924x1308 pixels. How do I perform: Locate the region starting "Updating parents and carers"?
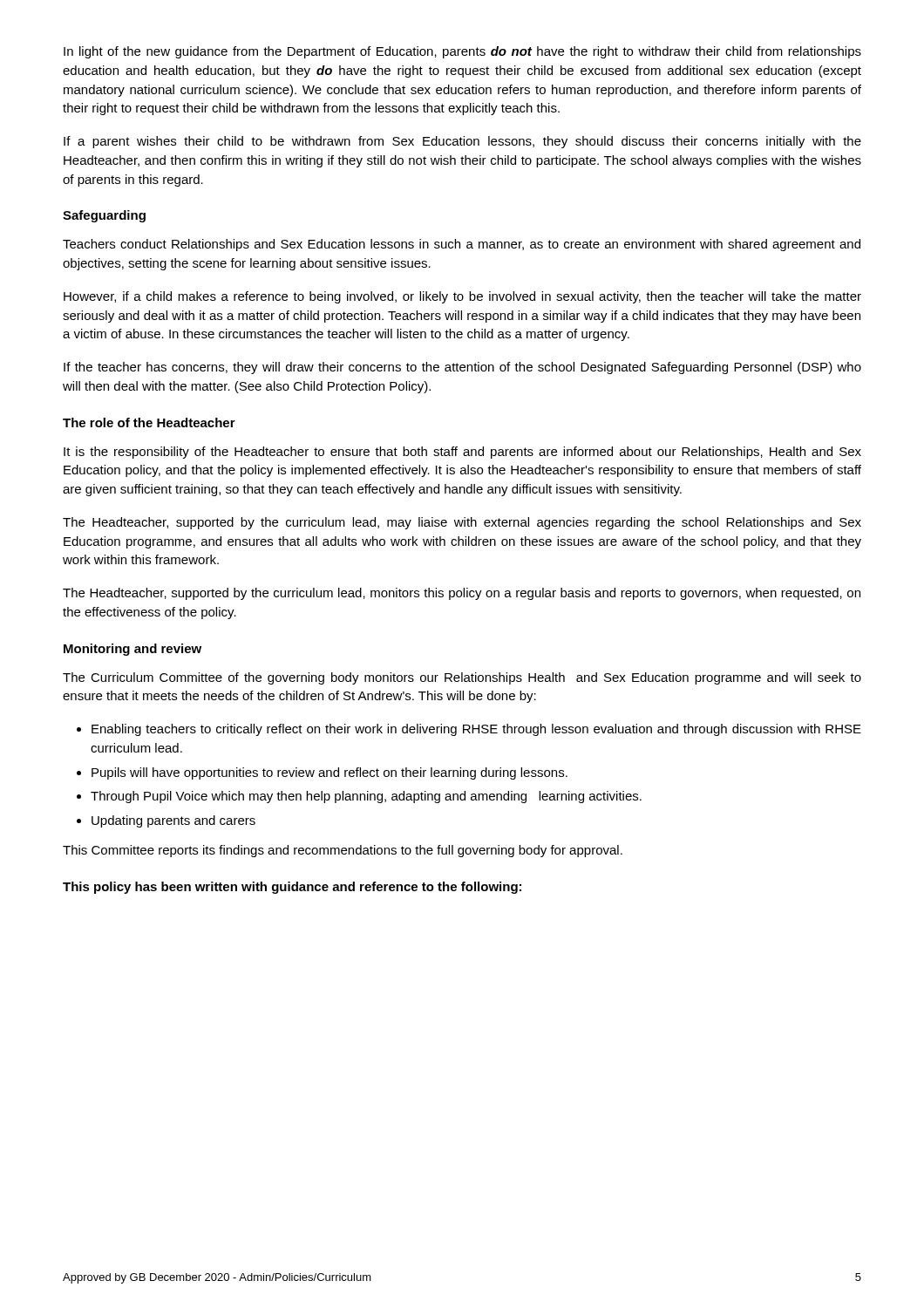(173, 820)
